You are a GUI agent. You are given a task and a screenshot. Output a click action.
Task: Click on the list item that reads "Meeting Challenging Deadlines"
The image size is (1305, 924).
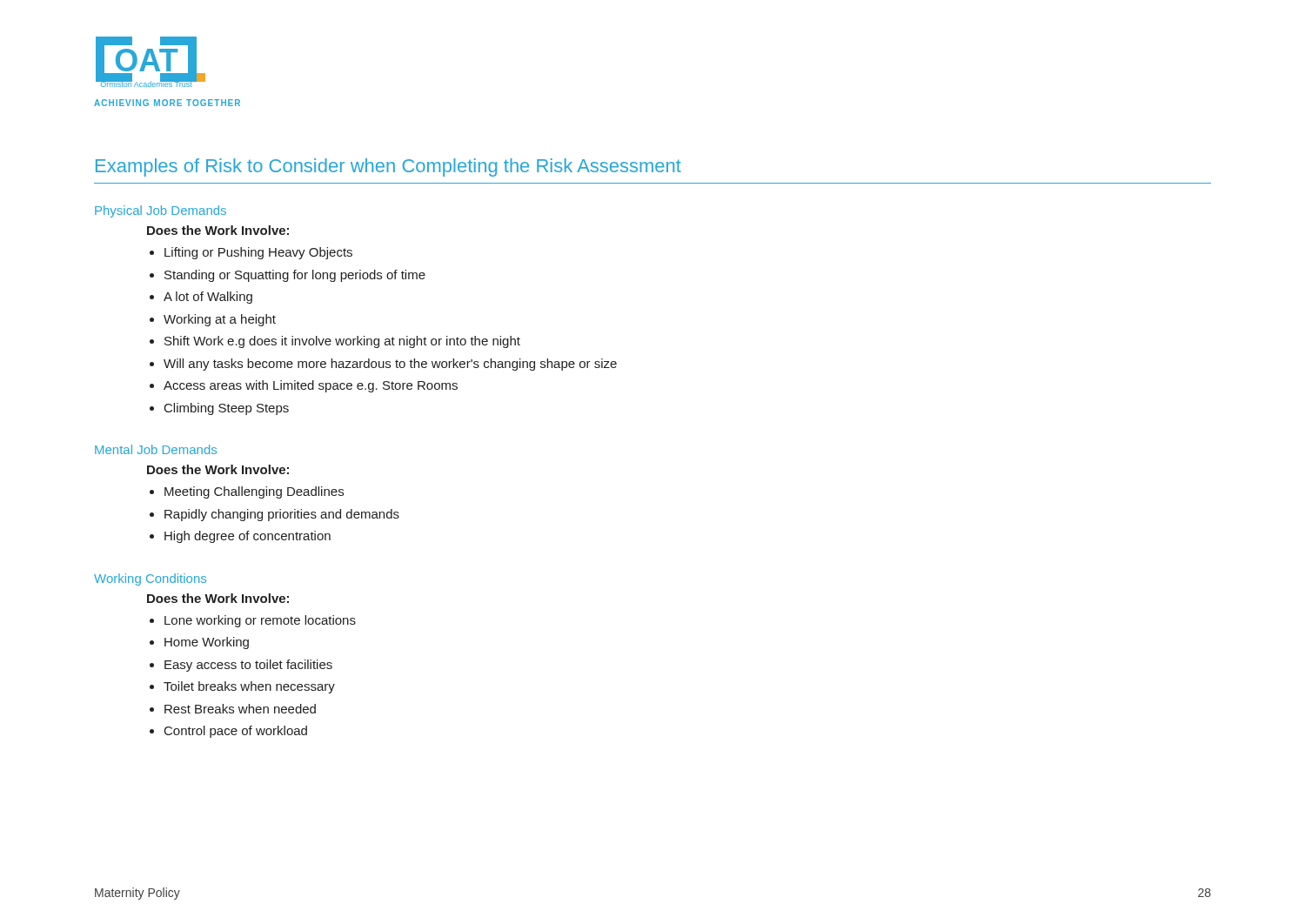pyautogui.click(x=254, y=492)
